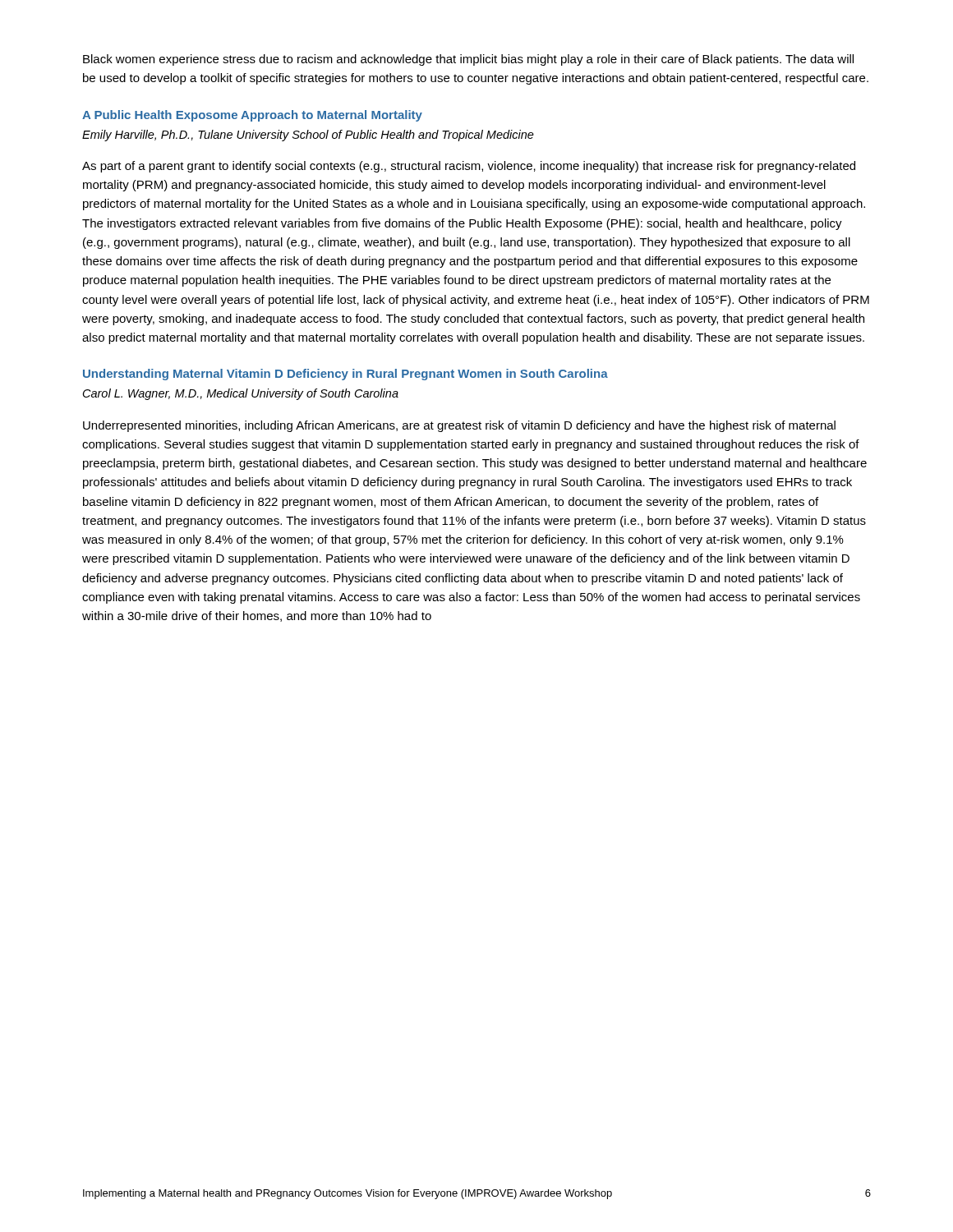This screenshot has width=953, height=1232.
Task: Find the text block that reads "As part of a parent grant to identify"
Action: tap(476, 251)
